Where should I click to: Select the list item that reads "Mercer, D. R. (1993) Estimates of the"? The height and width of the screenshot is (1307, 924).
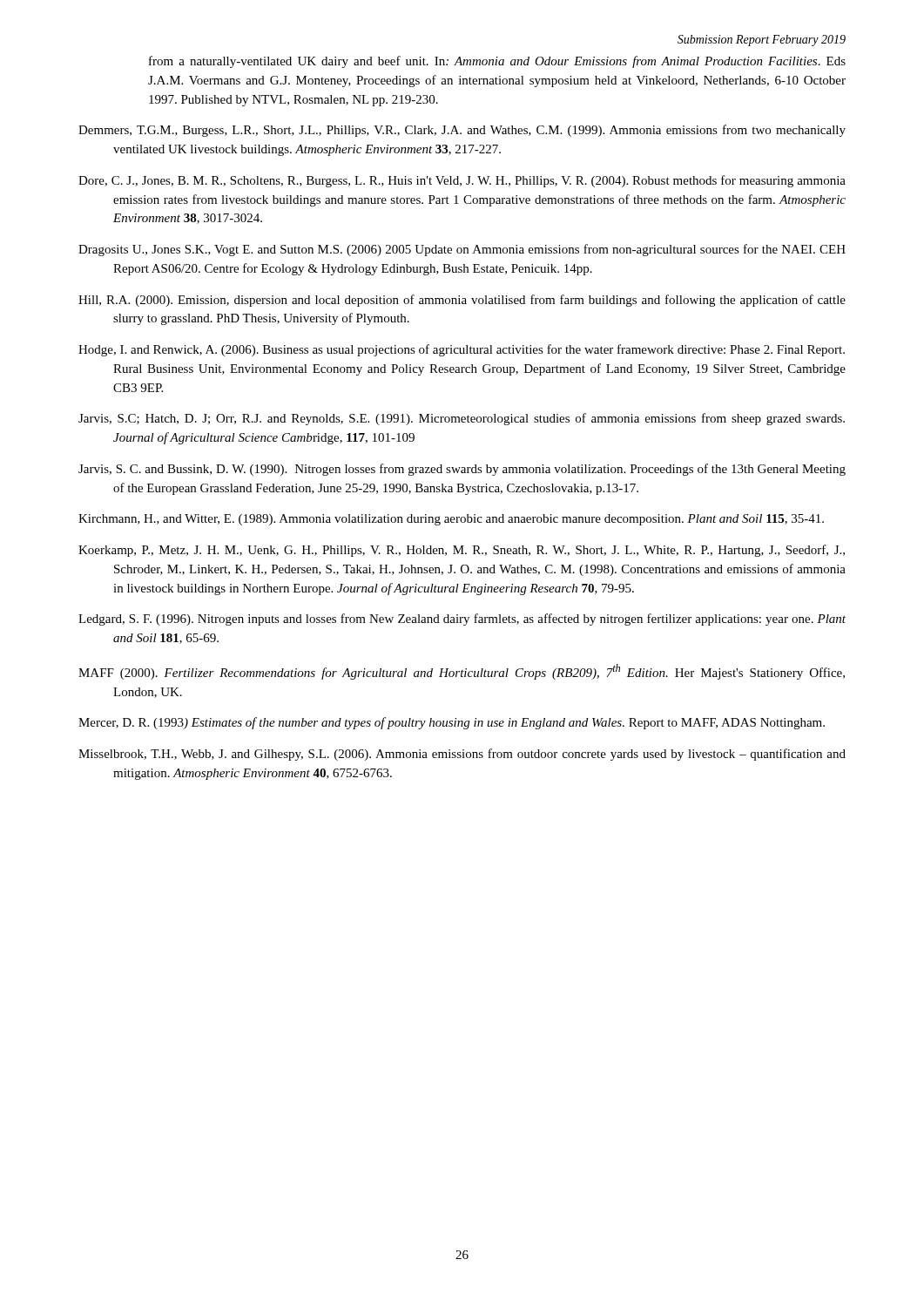point(452,723)
